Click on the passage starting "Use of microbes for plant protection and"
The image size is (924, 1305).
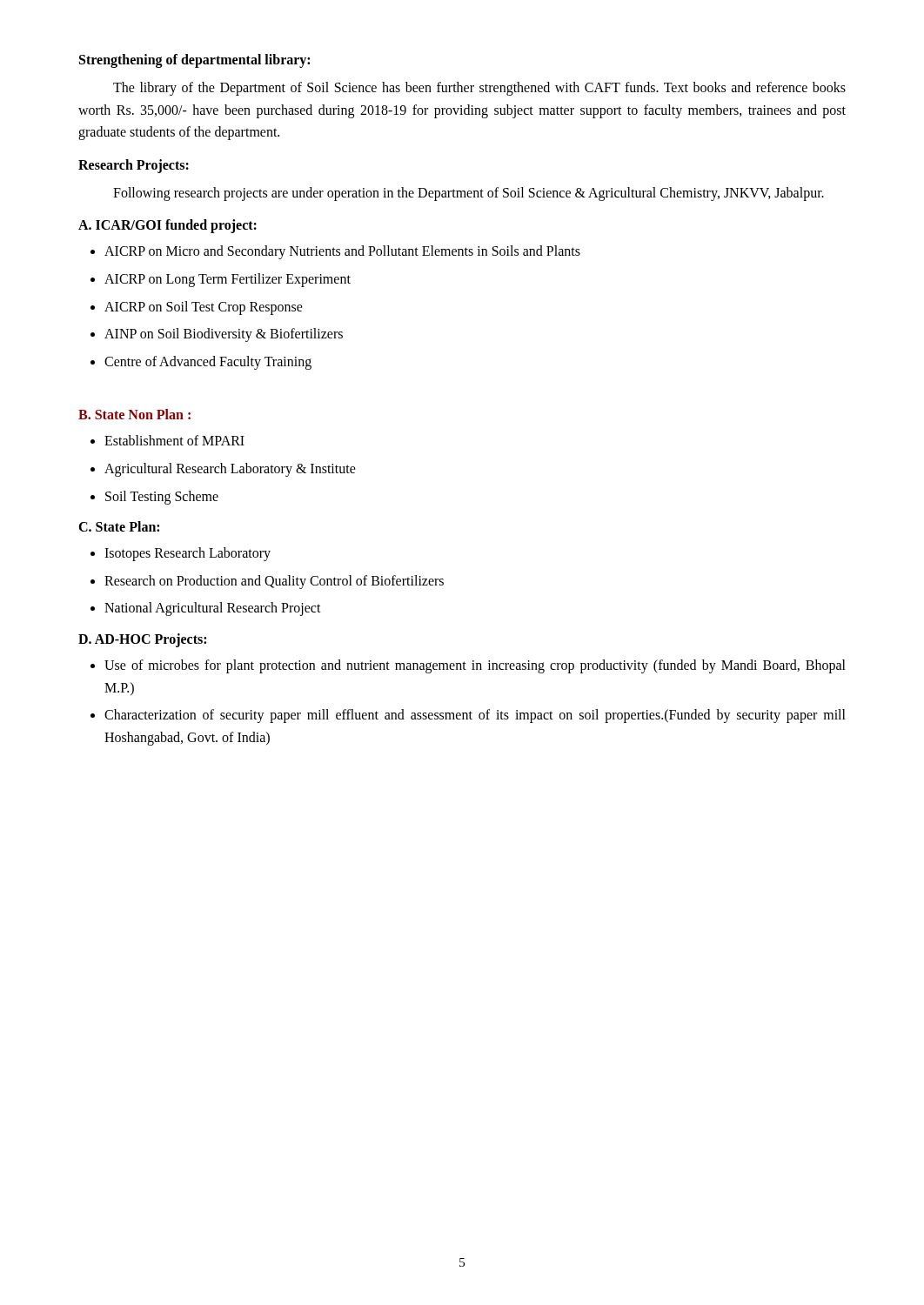pyautogui.click(x=475, y=676)
